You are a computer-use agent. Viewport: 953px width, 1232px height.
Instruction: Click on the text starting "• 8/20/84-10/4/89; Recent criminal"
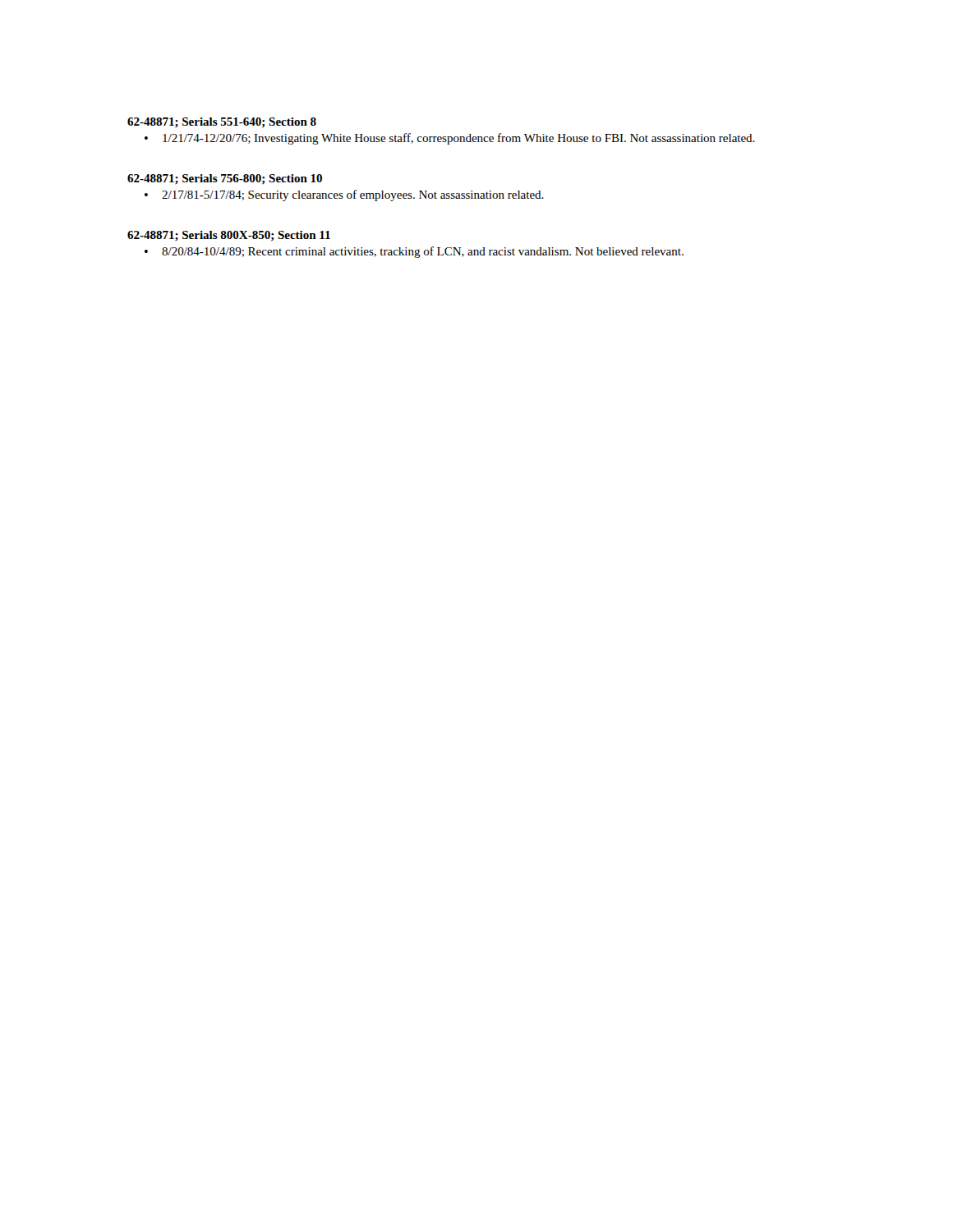[x=414, y=252]
